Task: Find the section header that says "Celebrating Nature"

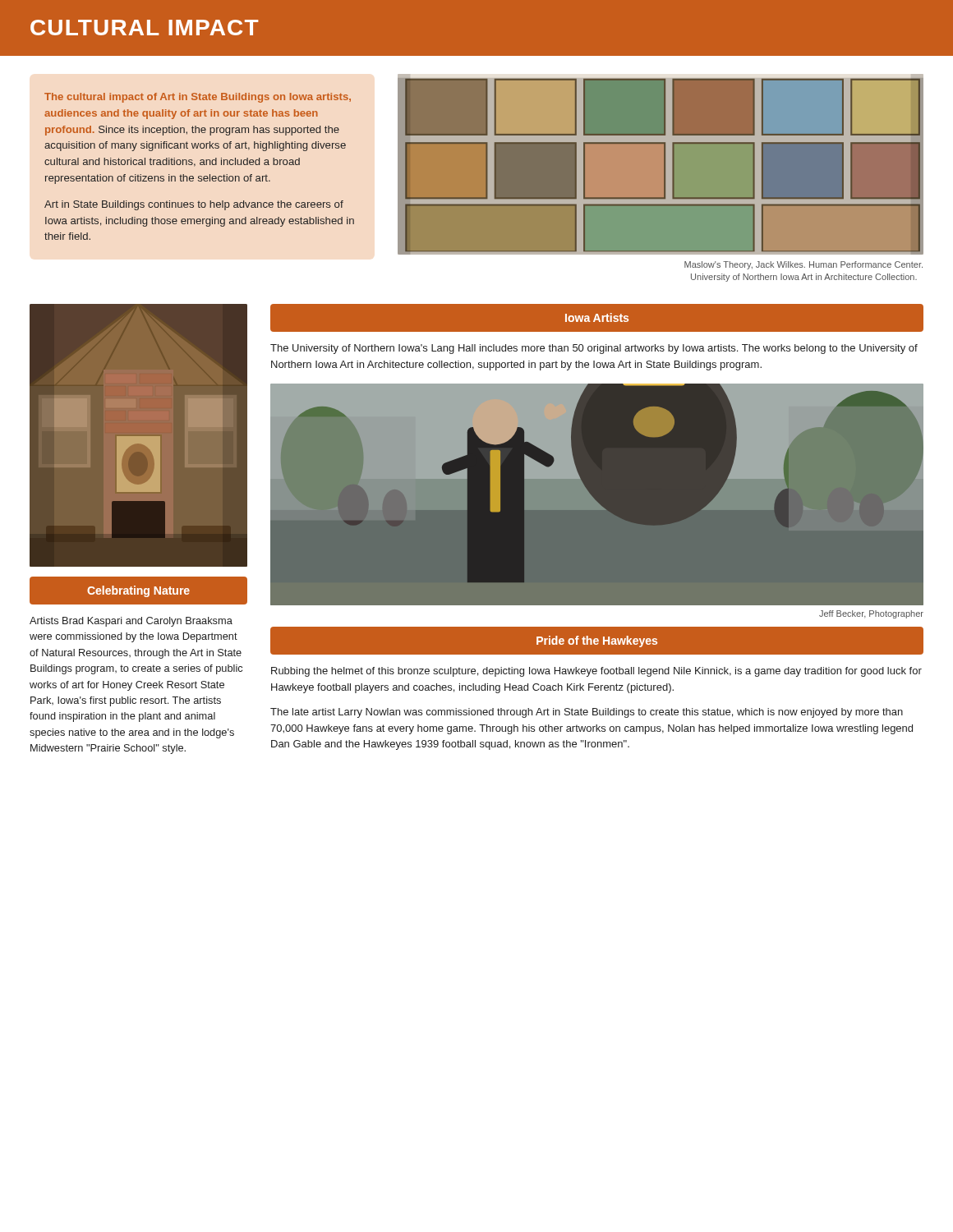Action: pos(138,590)
